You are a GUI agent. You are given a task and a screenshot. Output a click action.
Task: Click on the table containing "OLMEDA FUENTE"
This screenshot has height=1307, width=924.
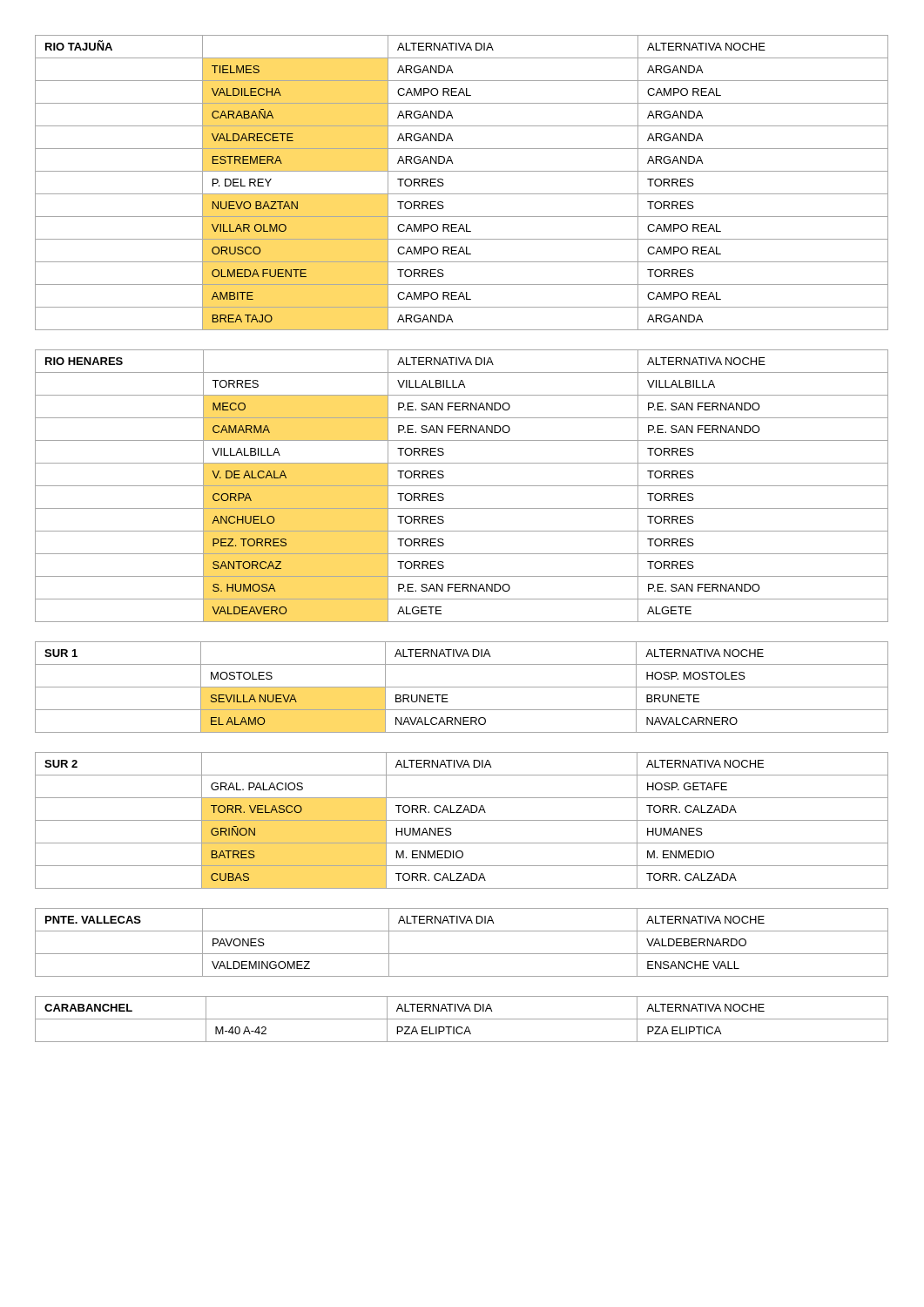(x=462, y=183)
